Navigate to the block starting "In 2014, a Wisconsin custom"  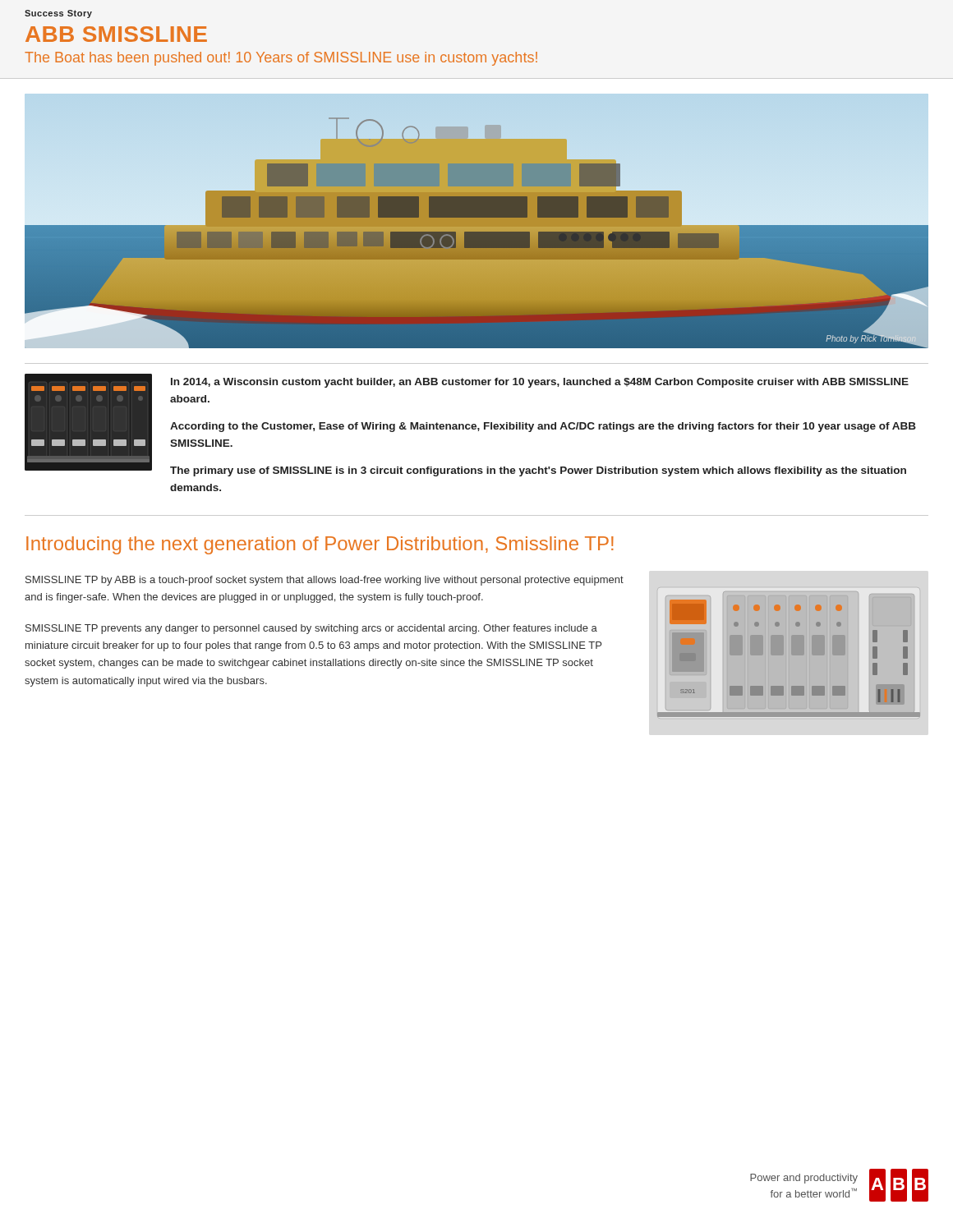[549, 435]
